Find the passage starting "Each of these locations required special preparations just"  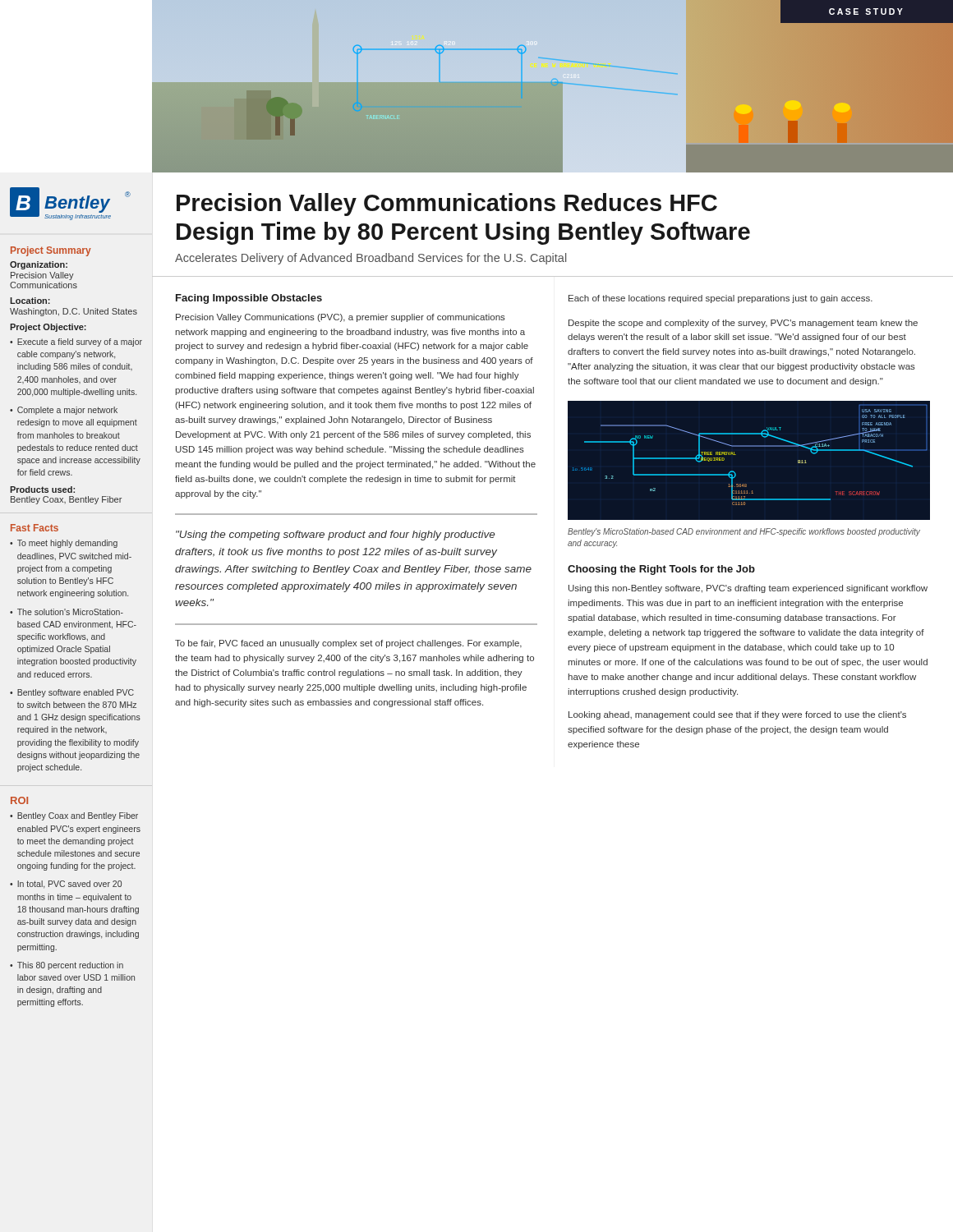click(720, 298)
